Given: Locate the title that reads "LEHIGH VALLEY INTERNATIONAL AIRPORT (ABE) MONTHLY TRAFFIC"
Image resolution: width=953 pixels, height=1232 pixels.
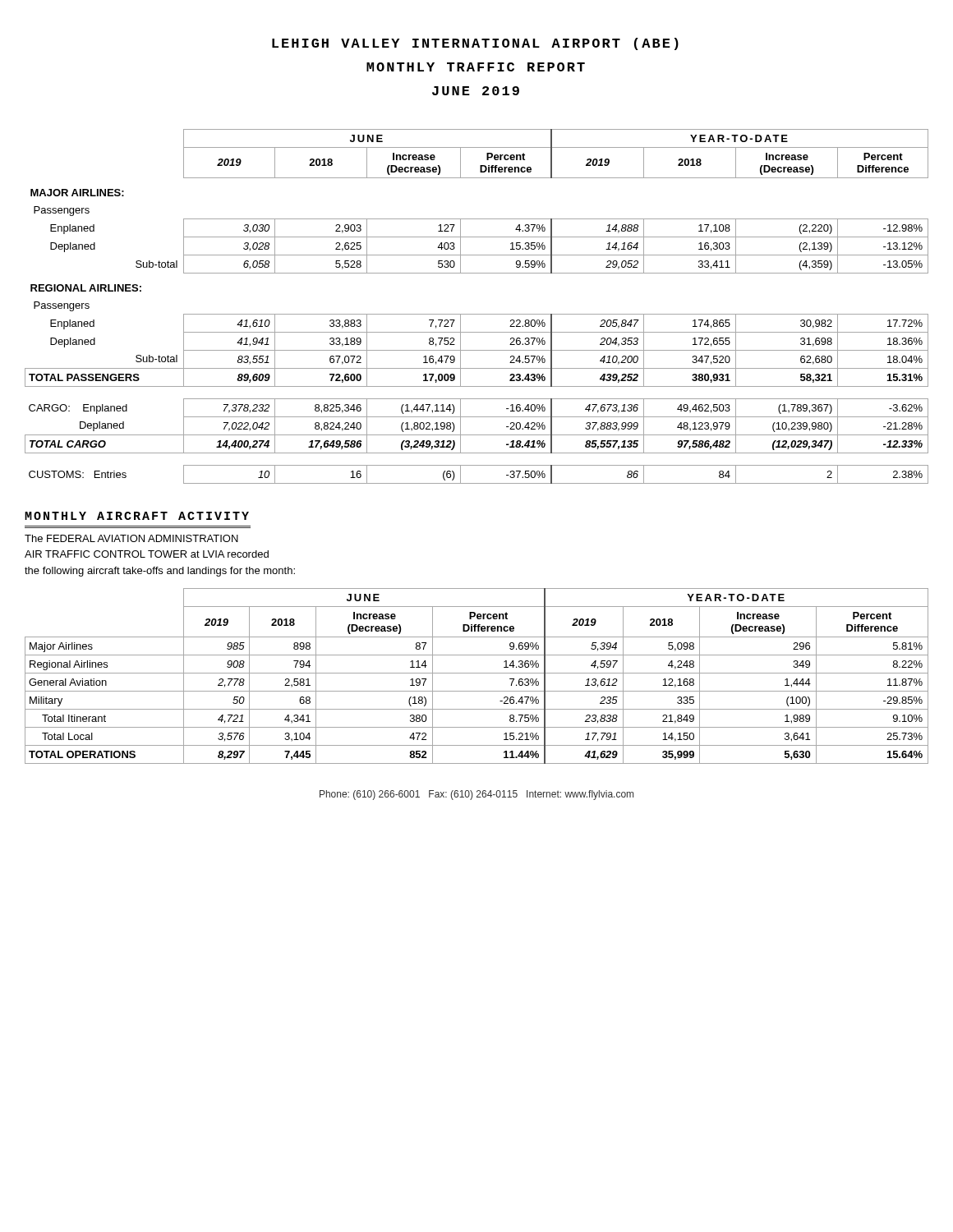Looking at the screenshot, I should [476, 68].
